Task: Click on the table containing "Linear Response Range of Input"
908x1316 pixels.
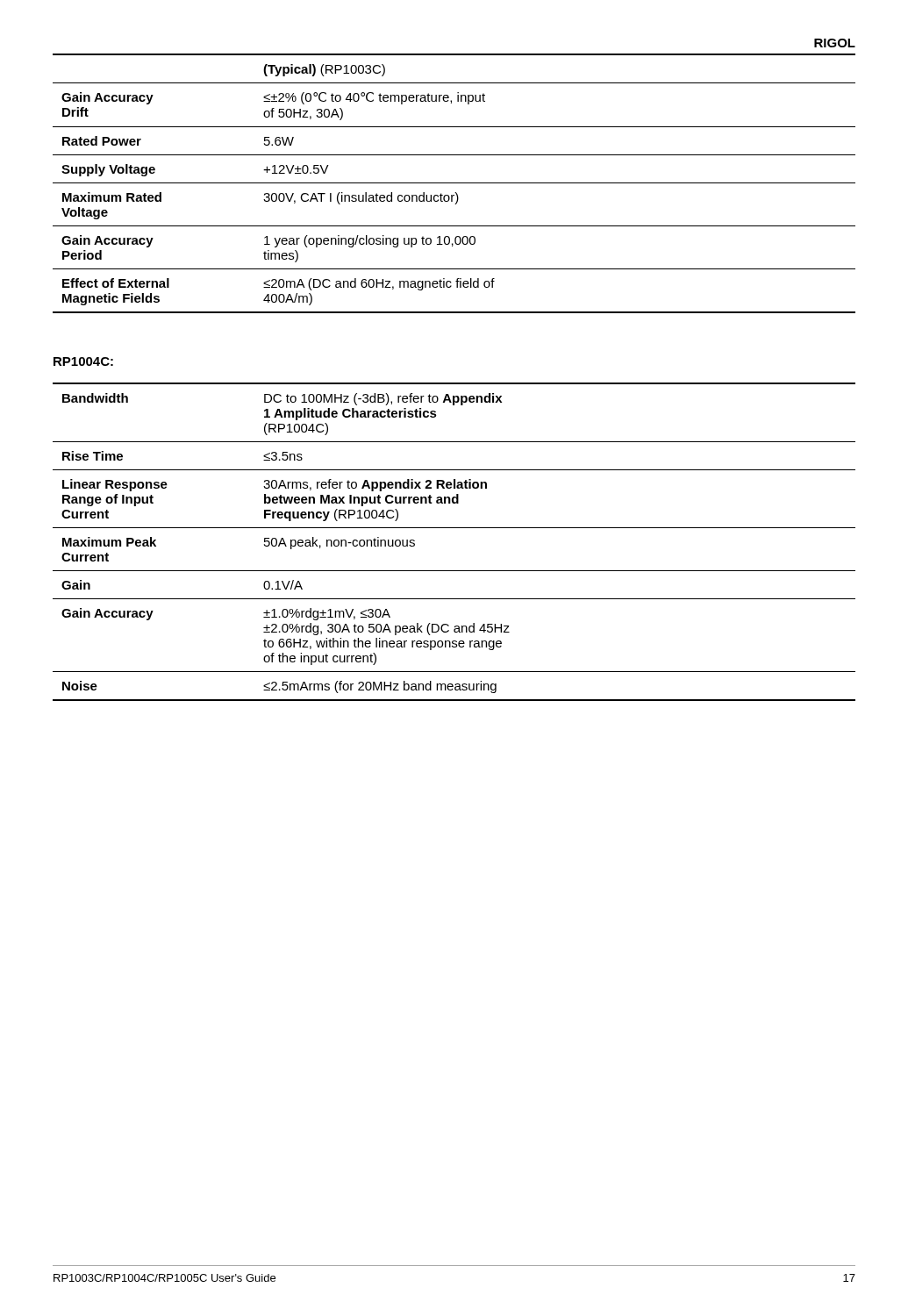Action: [x=454, y=542]
